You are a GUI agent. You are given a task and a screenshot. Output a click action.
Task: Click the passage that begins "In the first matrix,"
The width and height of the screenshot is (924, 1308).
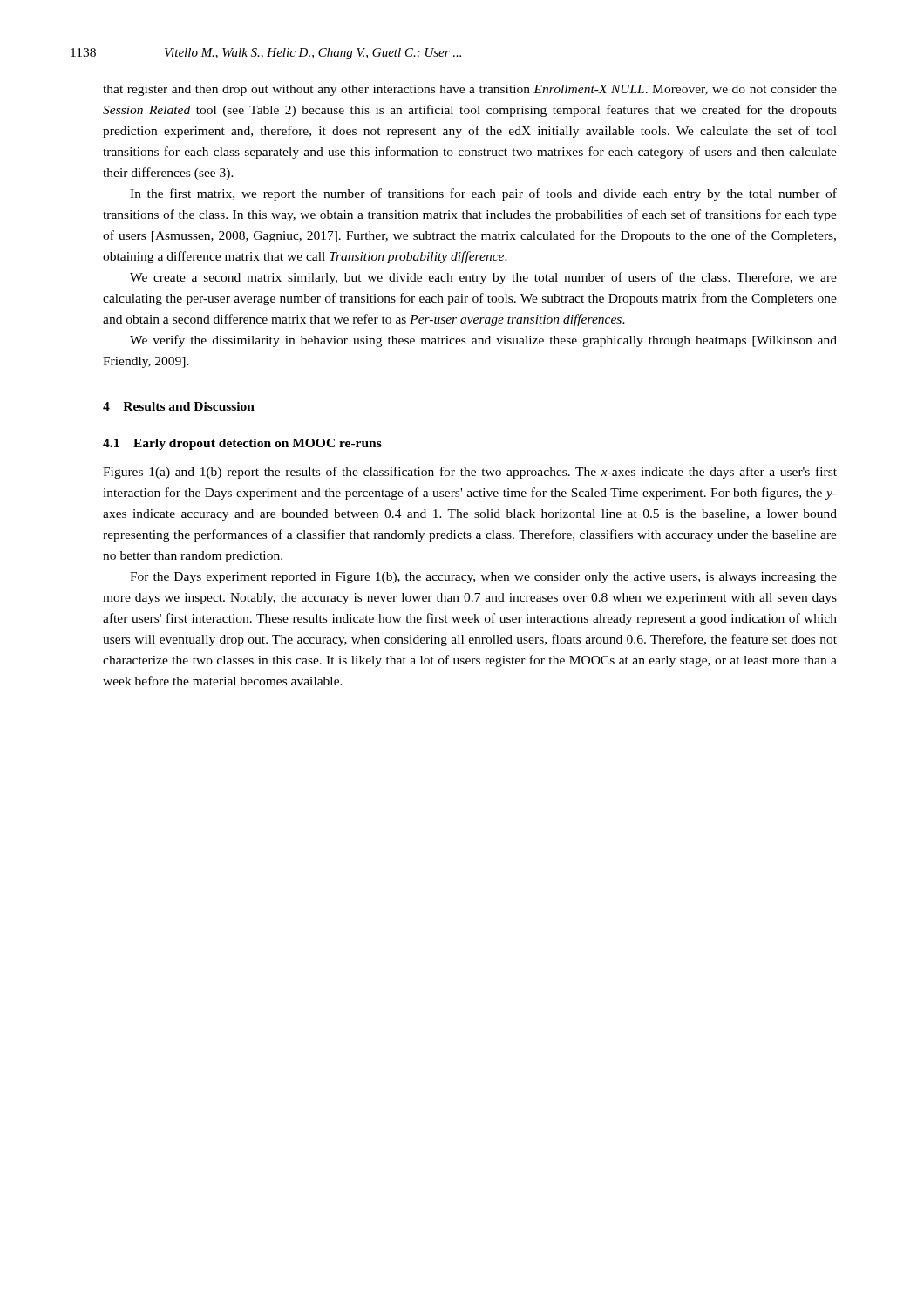(470, 225)
